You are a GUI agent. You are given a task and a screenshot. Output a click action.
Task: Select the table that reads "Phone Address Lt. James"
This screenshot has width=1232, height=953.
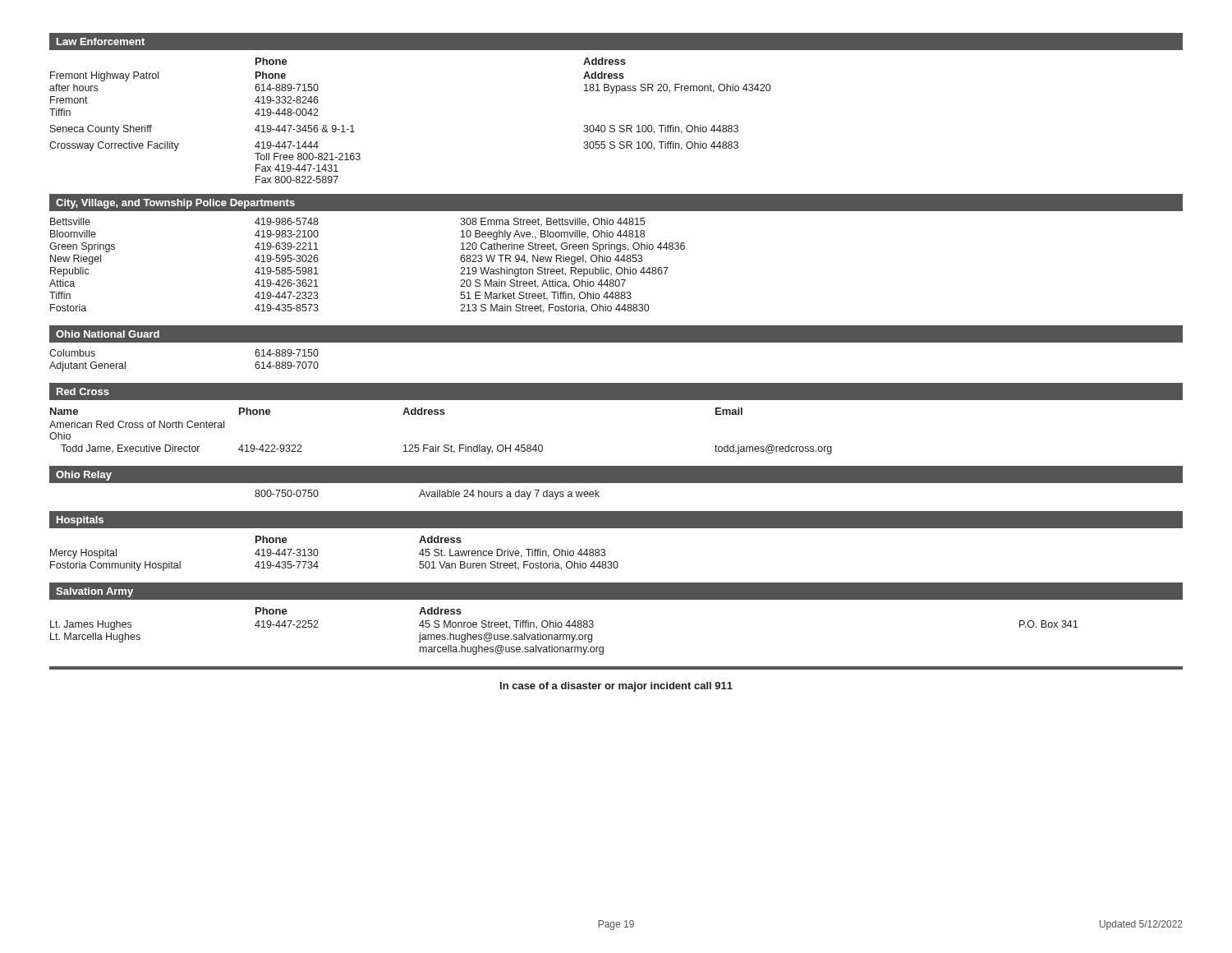(616, 630)
